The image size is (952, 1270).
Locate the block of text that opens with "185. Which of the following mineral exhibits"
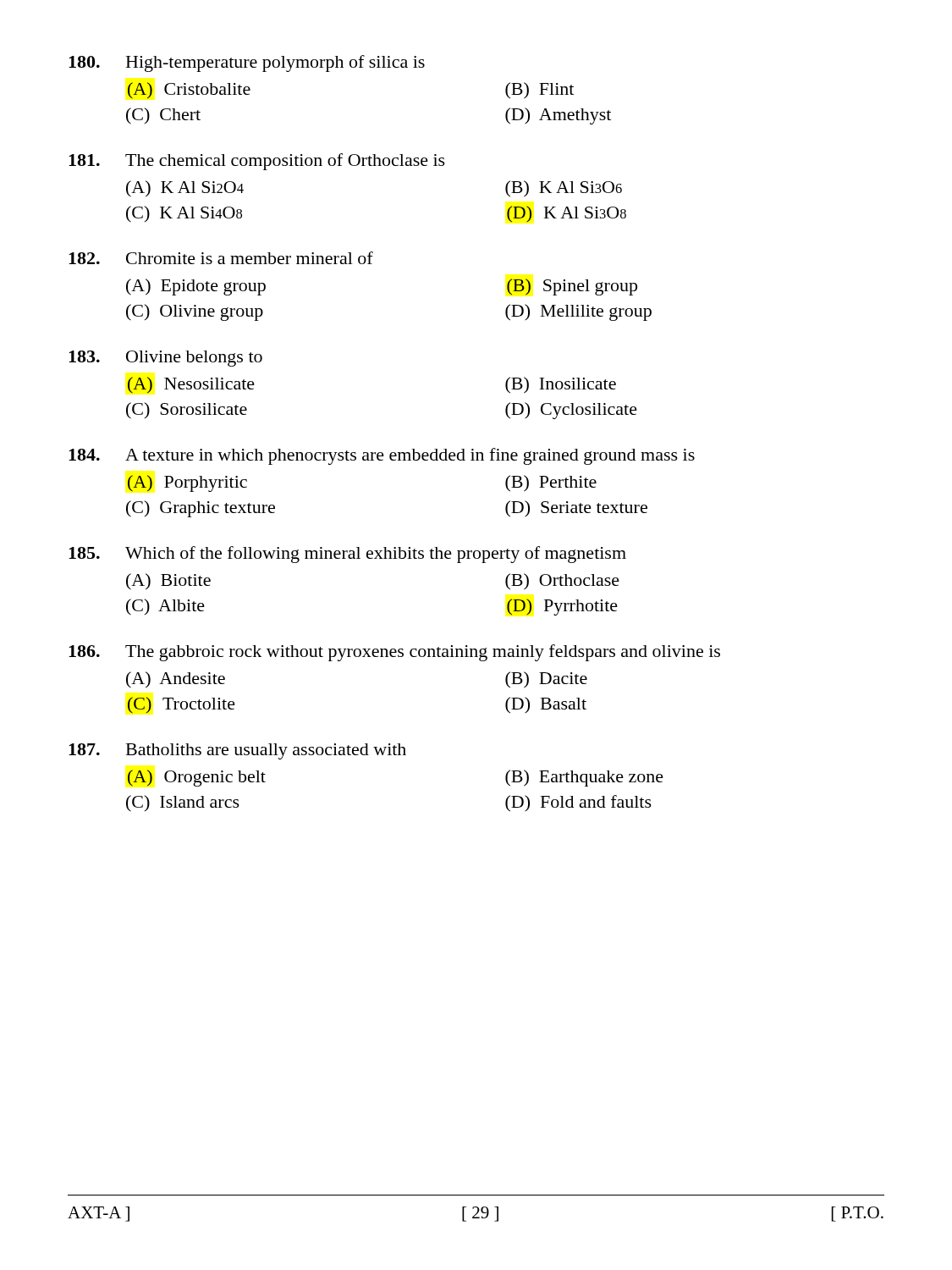pos(347,555)
